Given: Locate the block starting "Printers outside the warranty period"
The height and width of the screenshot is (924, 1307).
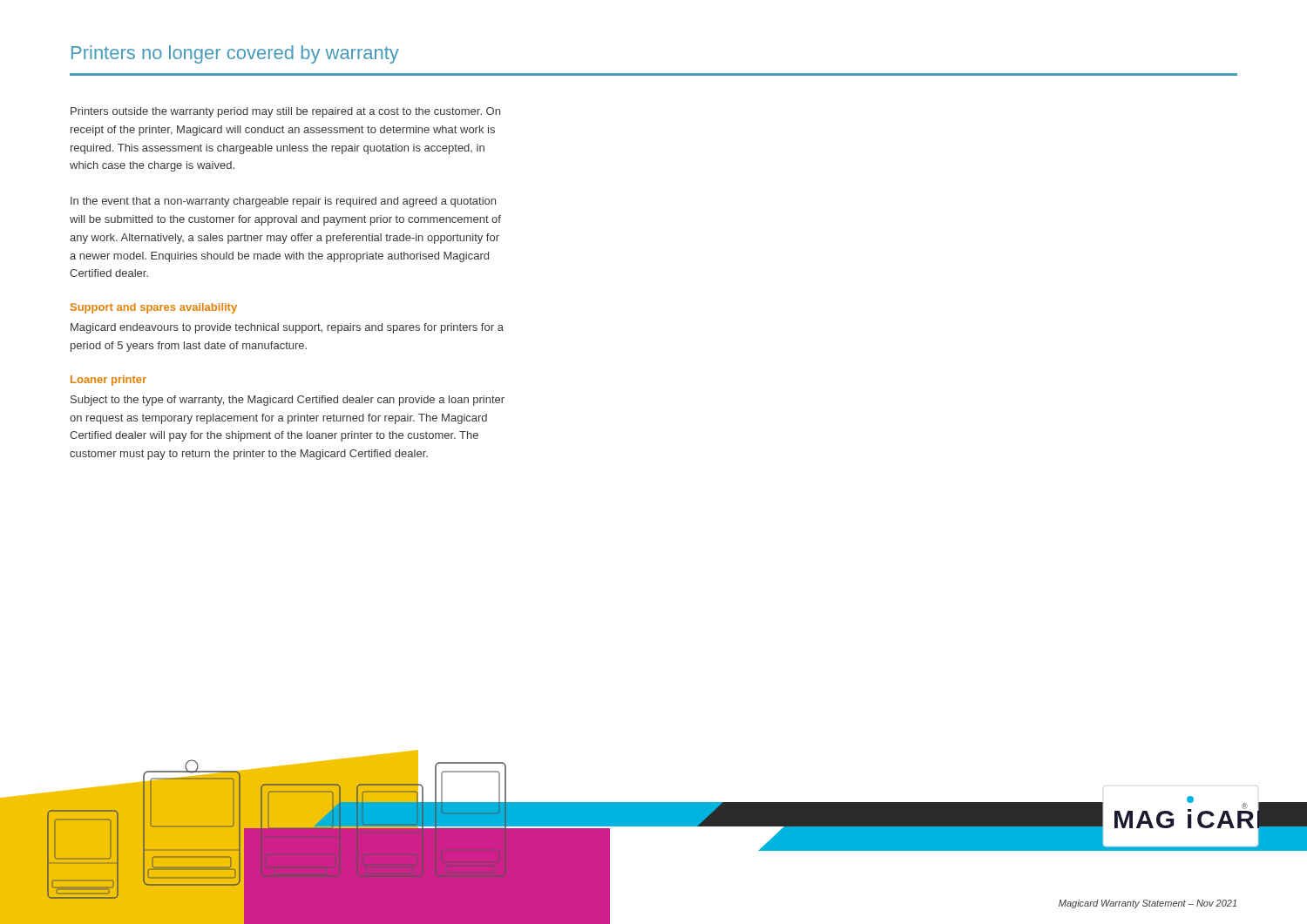Looking at the screenshot, I should point(288,139).
